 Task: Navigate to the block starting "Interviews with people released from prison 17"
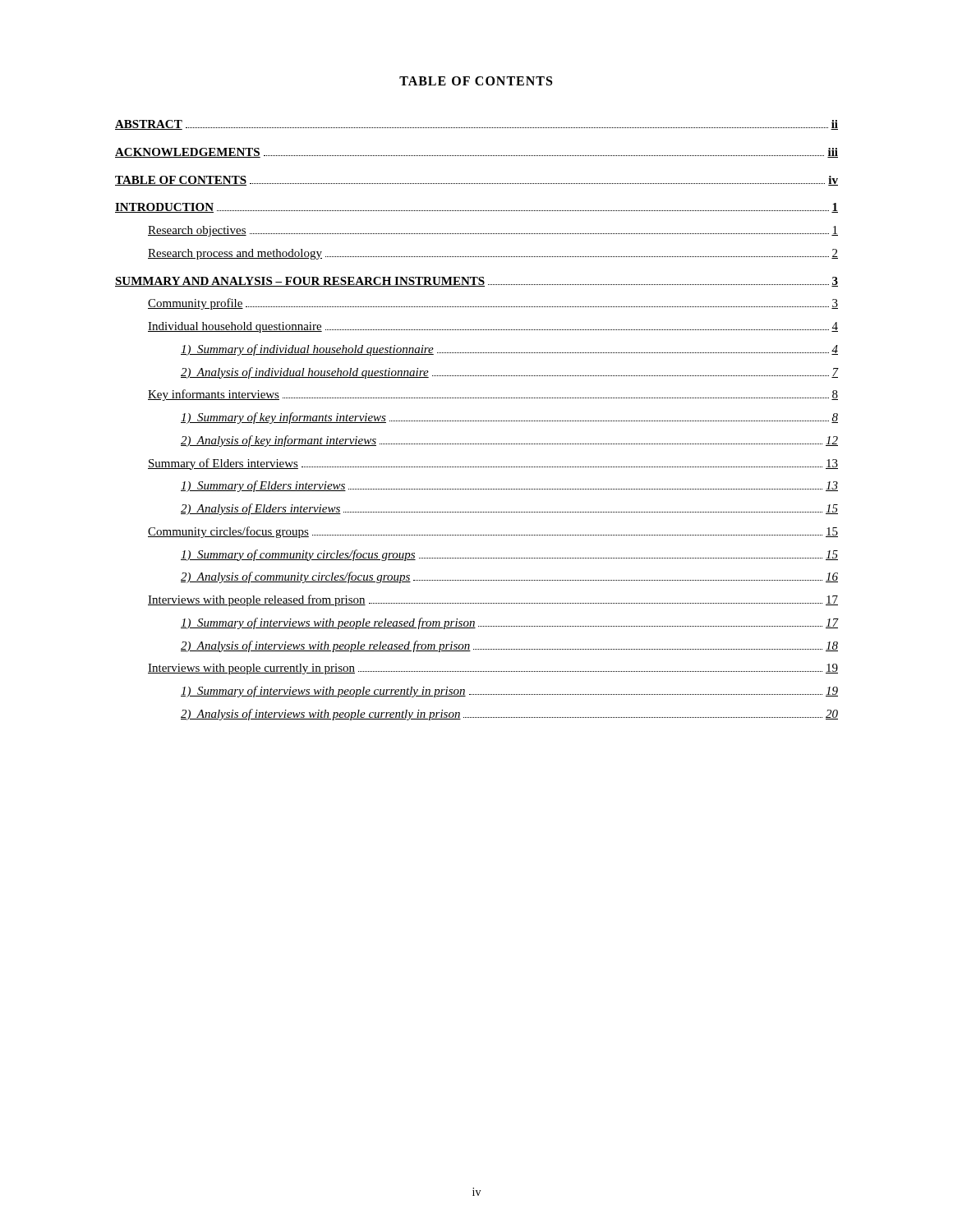(x=493, y=600)
